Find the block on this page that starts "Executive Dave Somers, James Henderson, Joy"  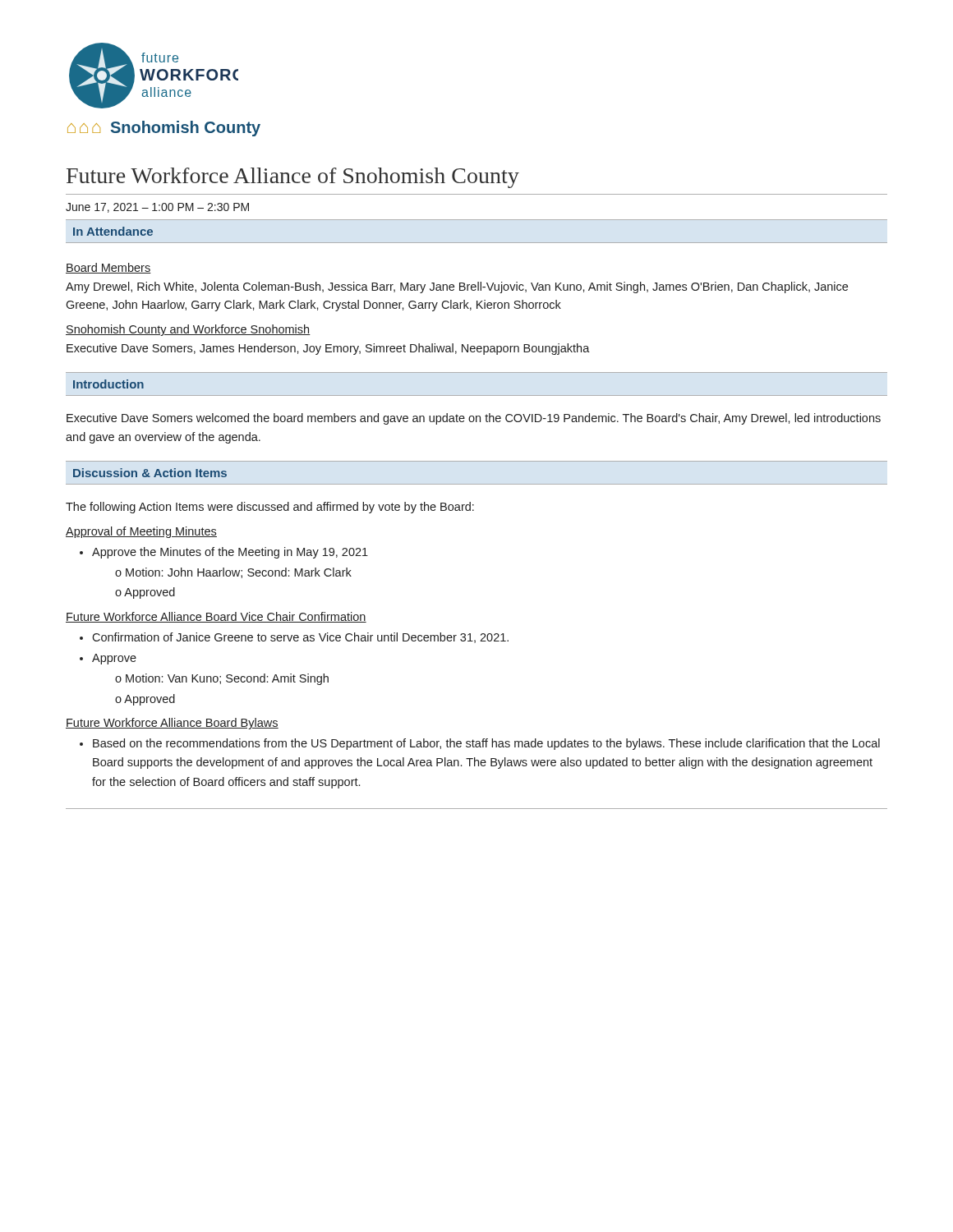click(x=327, y=348)
